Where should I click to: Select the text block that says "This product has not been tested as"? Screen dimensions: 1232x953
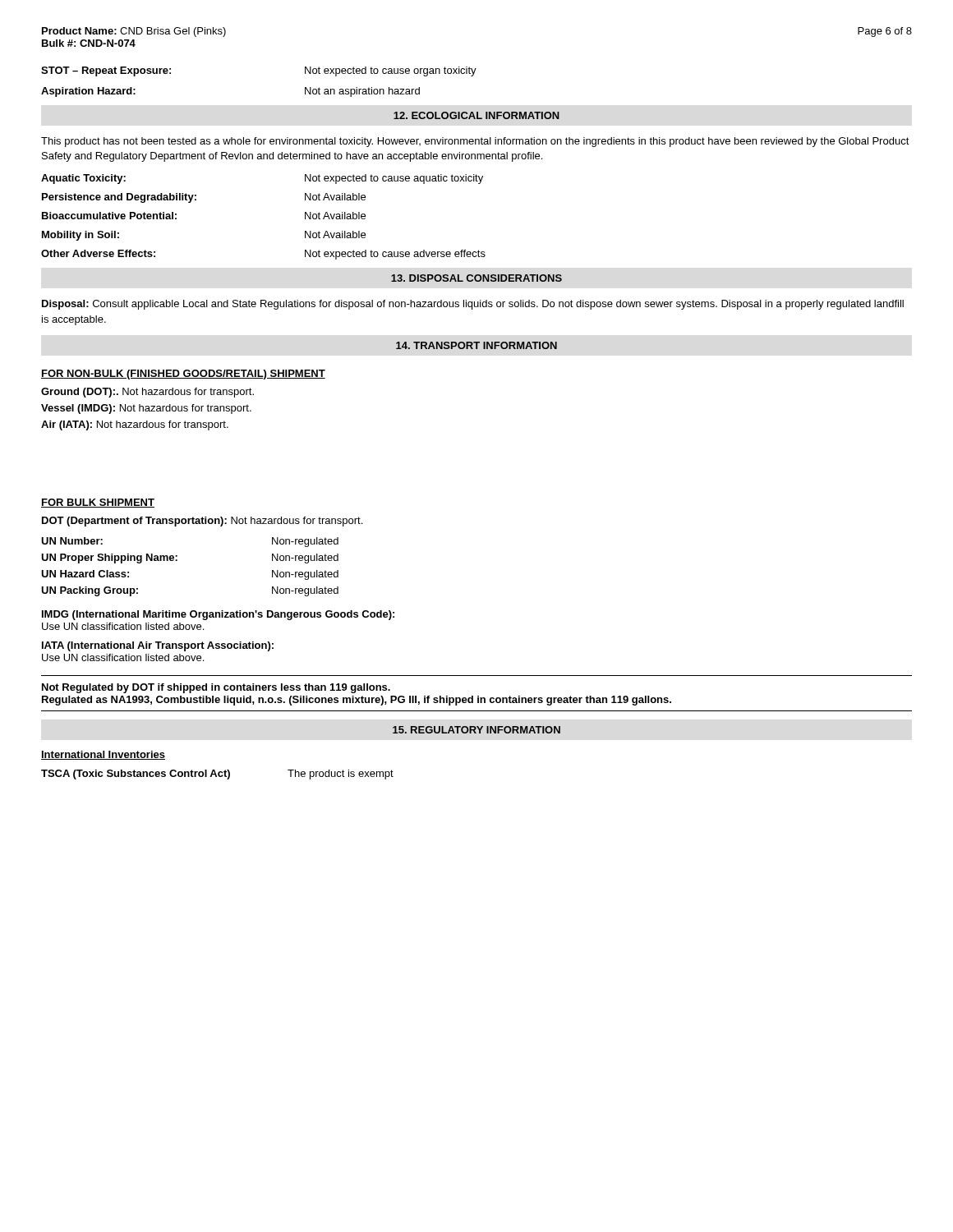point(475,148)
